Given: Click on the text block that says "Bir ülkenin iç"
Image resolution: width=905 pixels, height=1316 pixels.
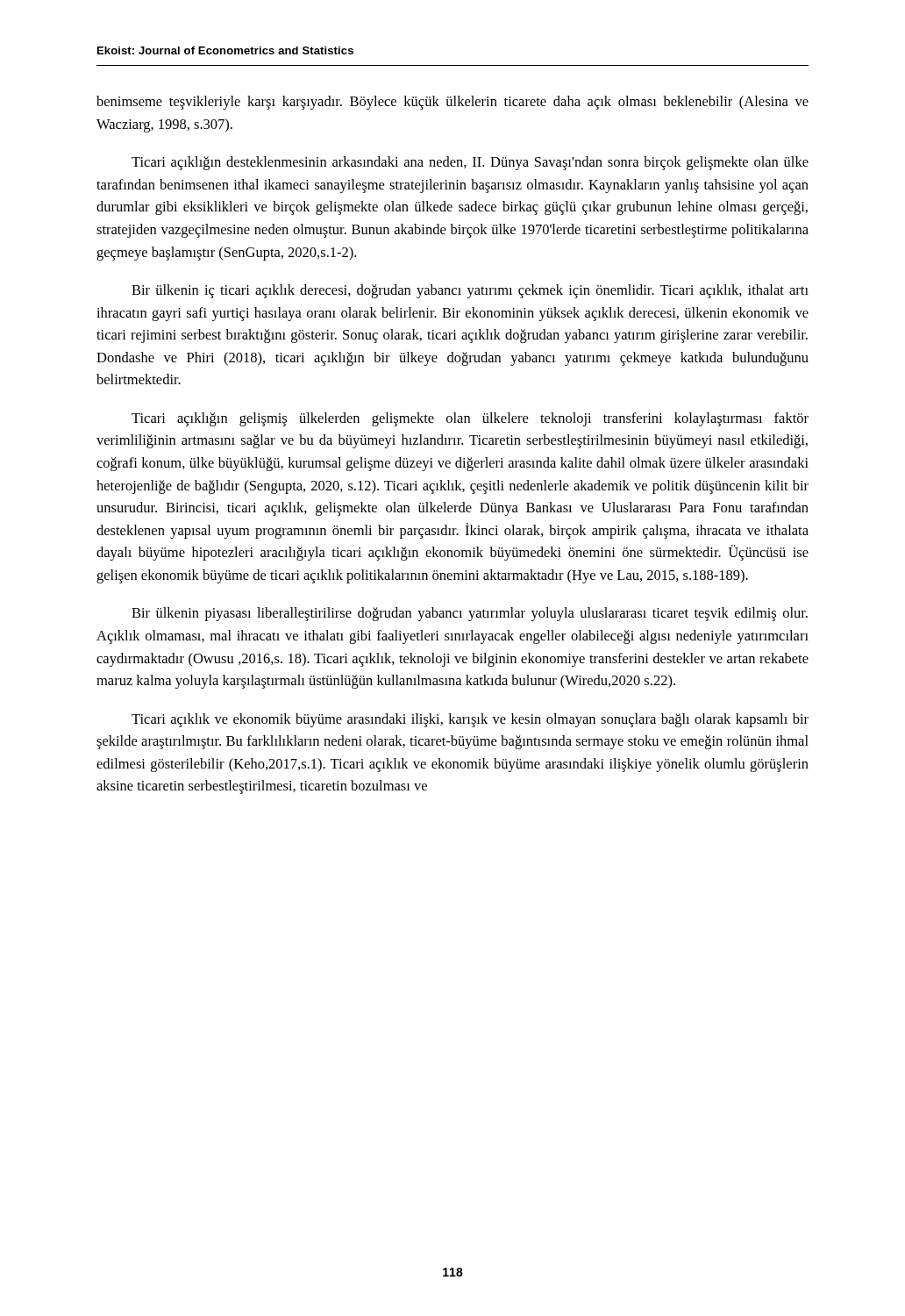Looking at the screenshot, I should (452, 335).
